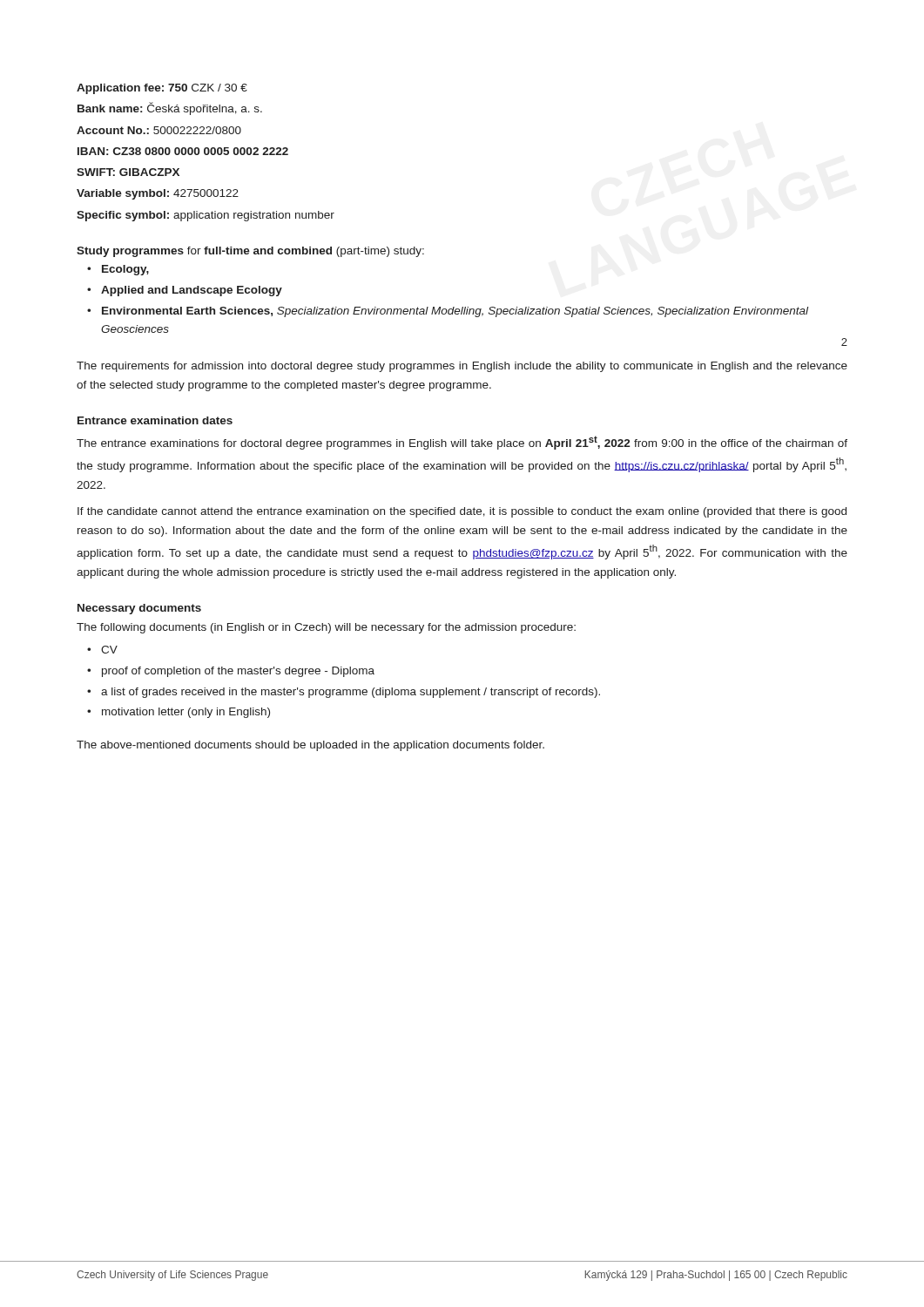
Task: Where does it say "Entrance examination dates"?
Action: [155, 420]
